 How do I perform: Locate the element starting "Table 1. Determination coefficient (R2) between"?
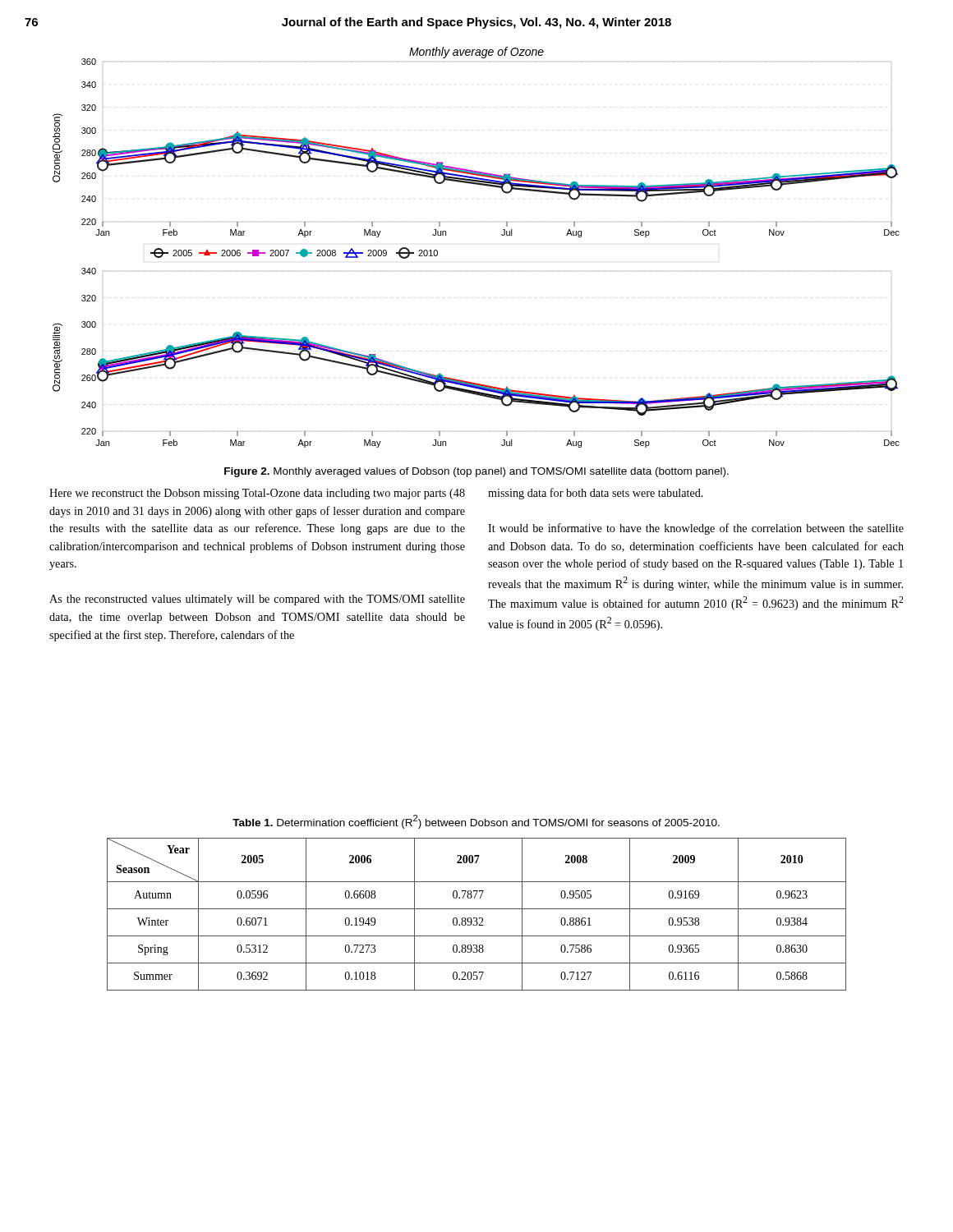pos(476,821)
